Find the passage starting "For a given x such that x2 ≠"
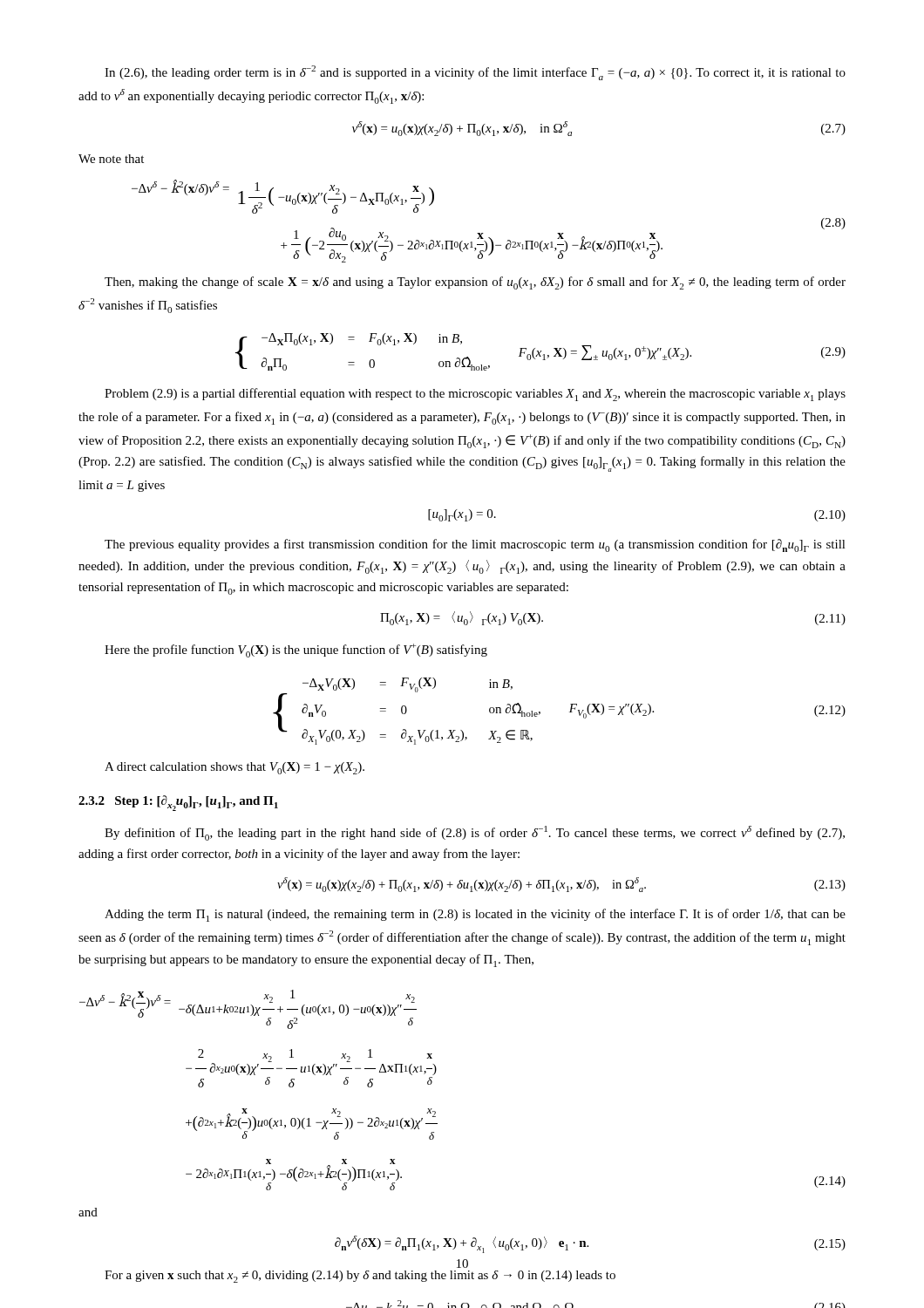Viewport: 924px width, 1308px height. (360, 1276)
